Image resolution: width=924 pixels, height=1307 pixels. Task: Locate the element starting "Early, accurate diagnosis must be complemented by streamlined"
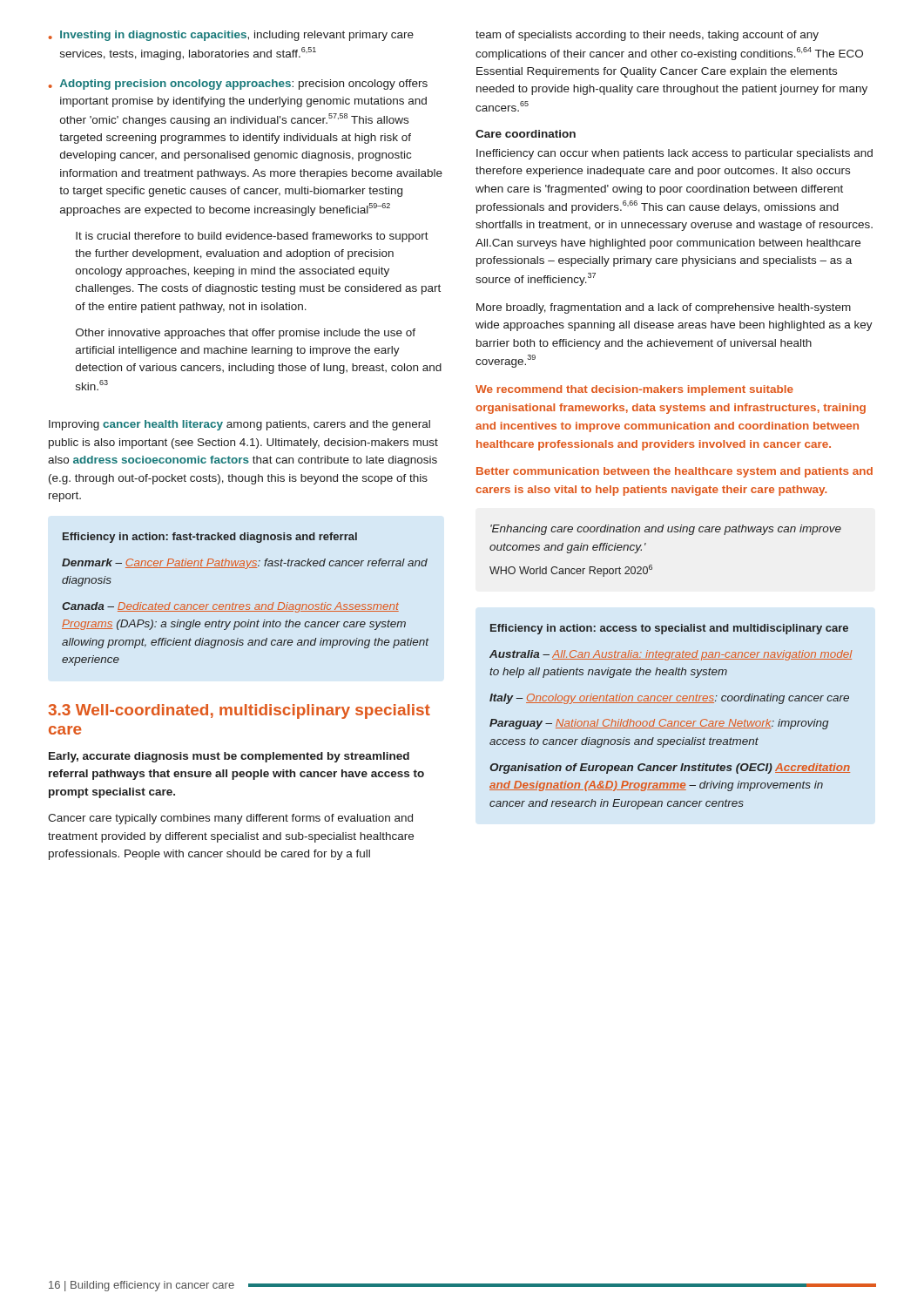coord(236,774)
